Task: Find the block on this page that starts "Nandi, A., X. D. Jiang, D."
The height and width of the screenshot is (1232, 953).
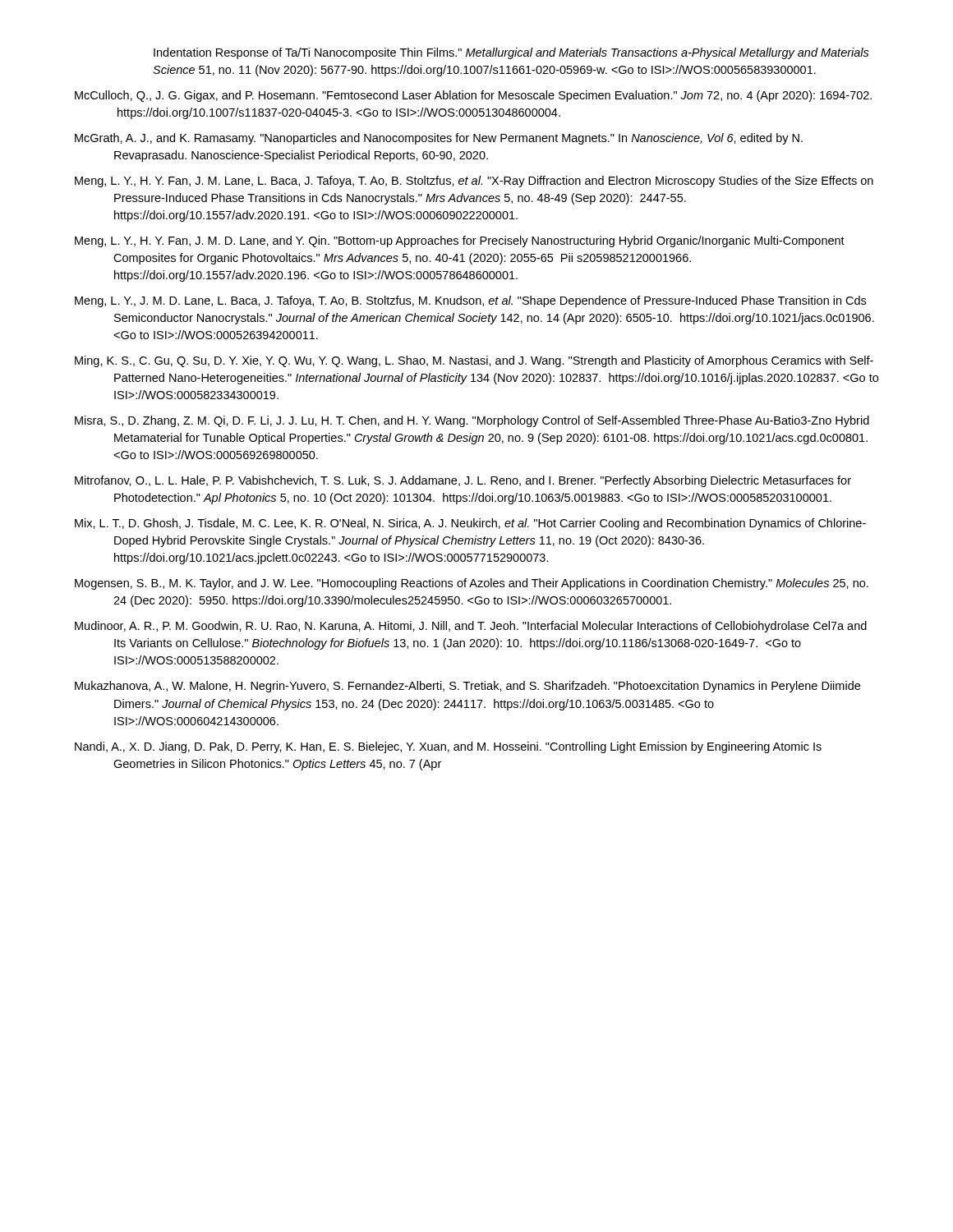Action: (448, 755)
